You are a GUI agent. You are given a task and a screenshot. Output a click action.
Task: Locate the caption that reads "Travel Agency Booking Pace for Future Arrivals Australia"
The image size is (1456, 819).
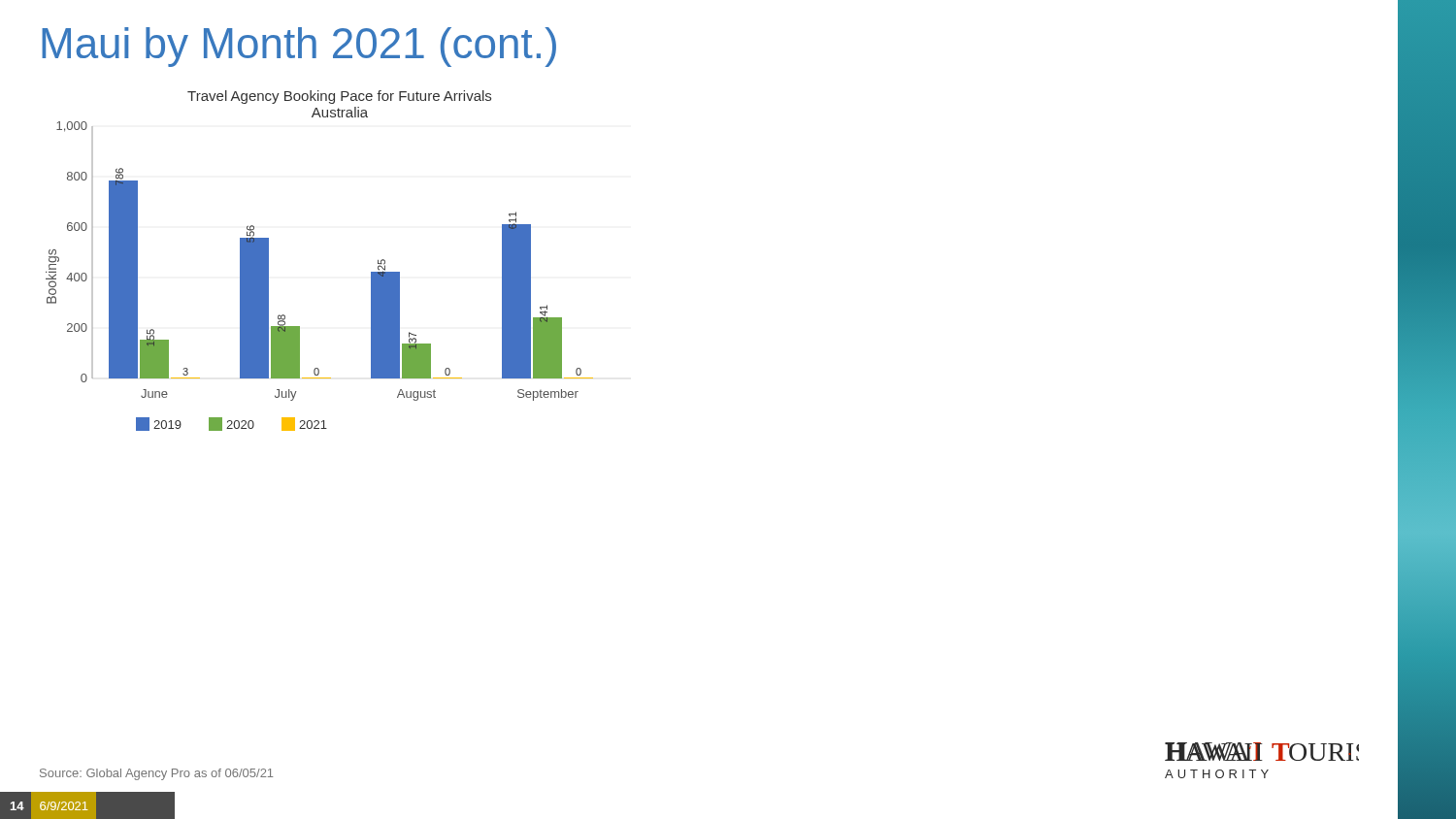click(340, 104)
